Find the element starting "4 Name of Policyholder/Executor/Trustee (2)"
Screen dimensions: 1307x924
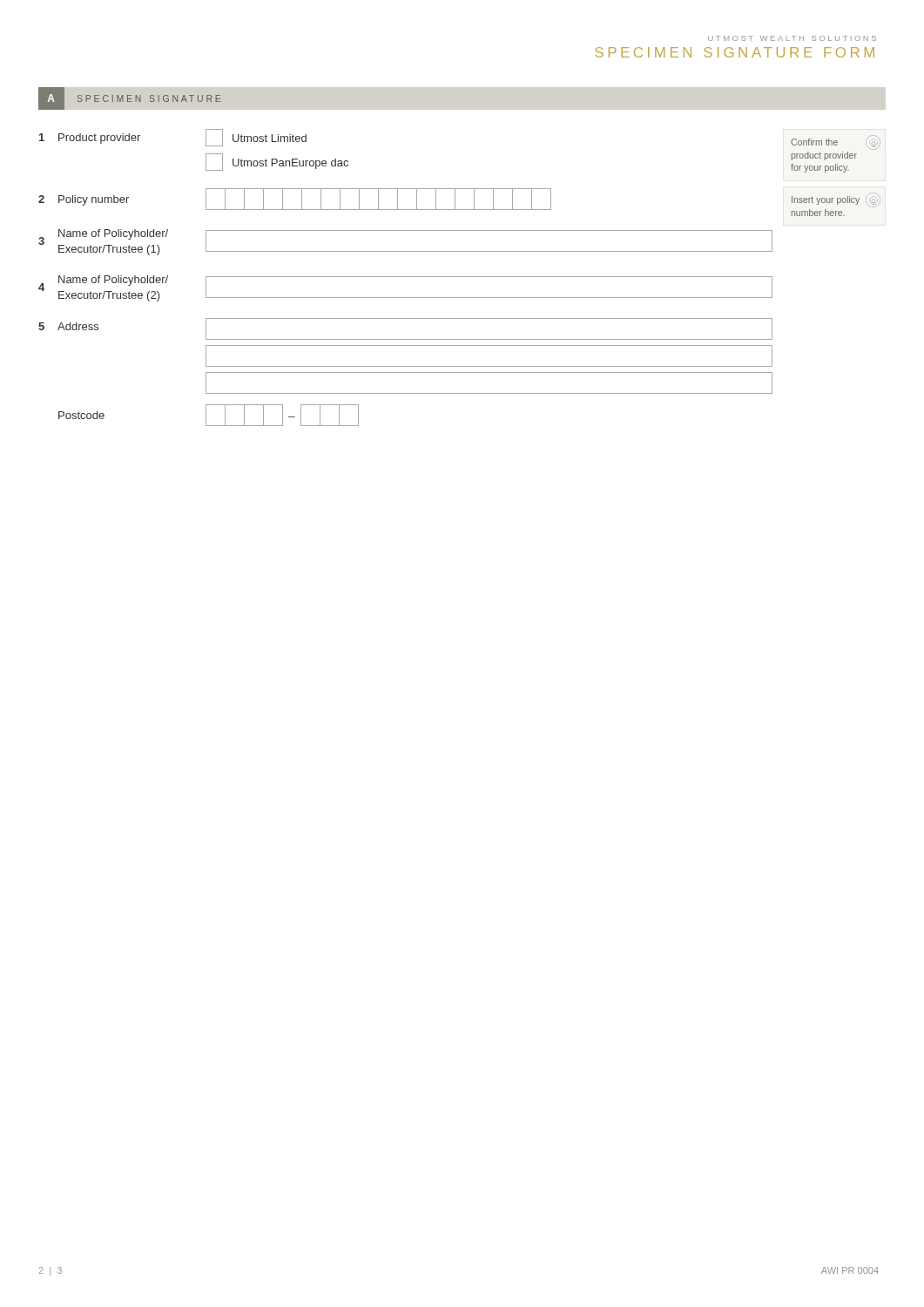(x=405, y=287)
